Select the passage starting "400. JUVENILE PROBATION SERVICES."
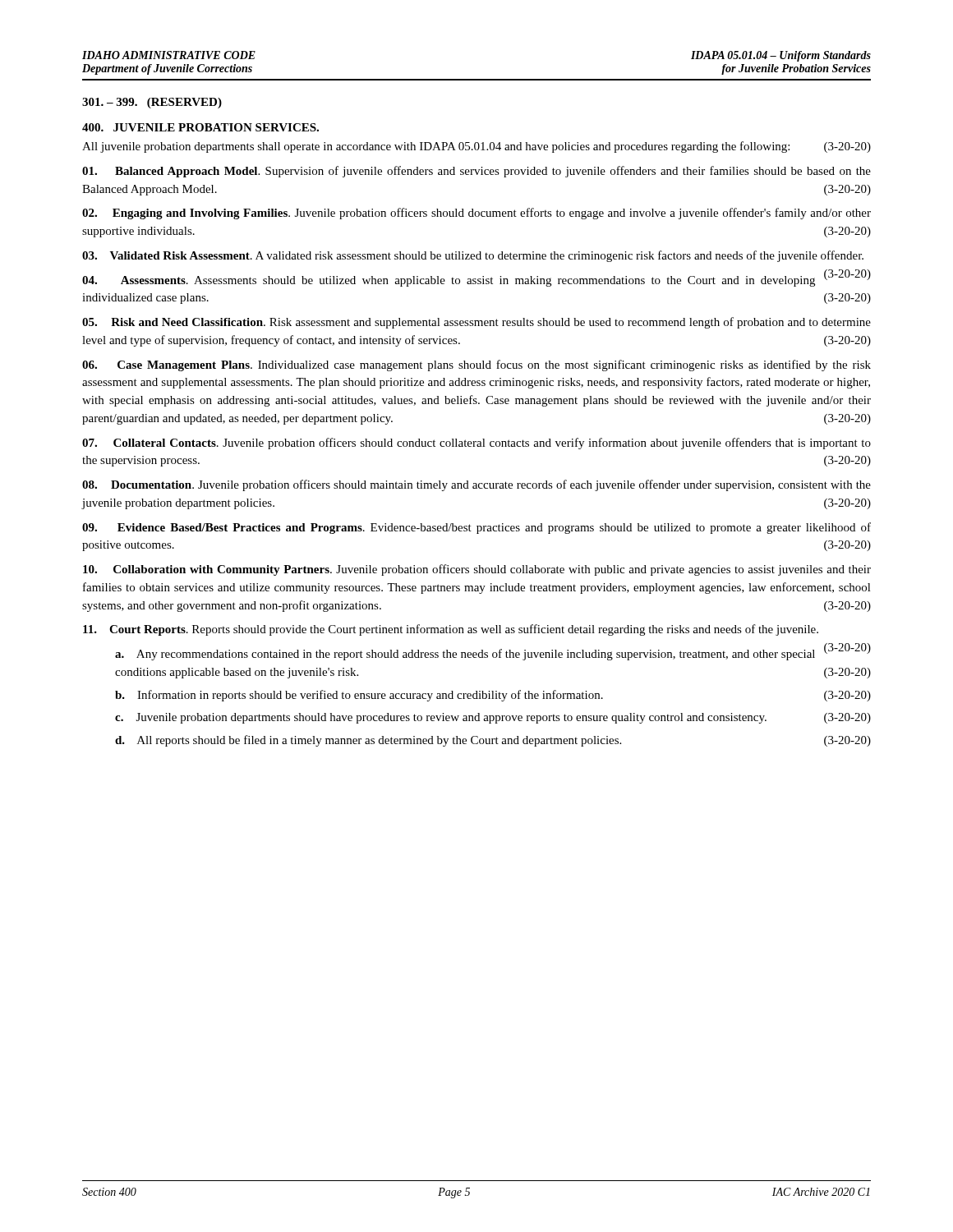The height and width of the screenshot is (1232, 953). pos(201,127)
